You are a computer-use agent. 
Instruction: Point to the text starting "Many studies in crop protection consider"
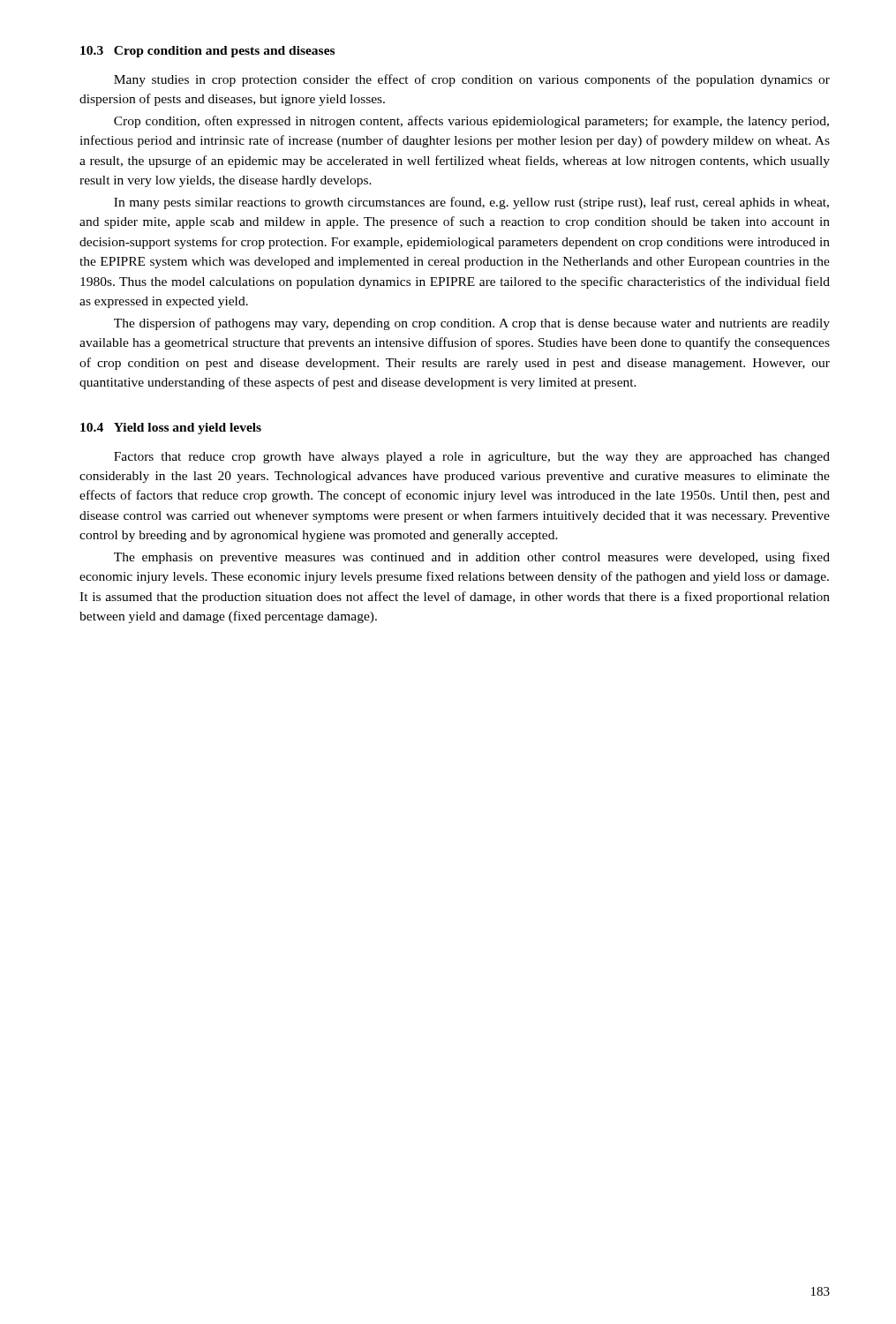tap(455, 90)
